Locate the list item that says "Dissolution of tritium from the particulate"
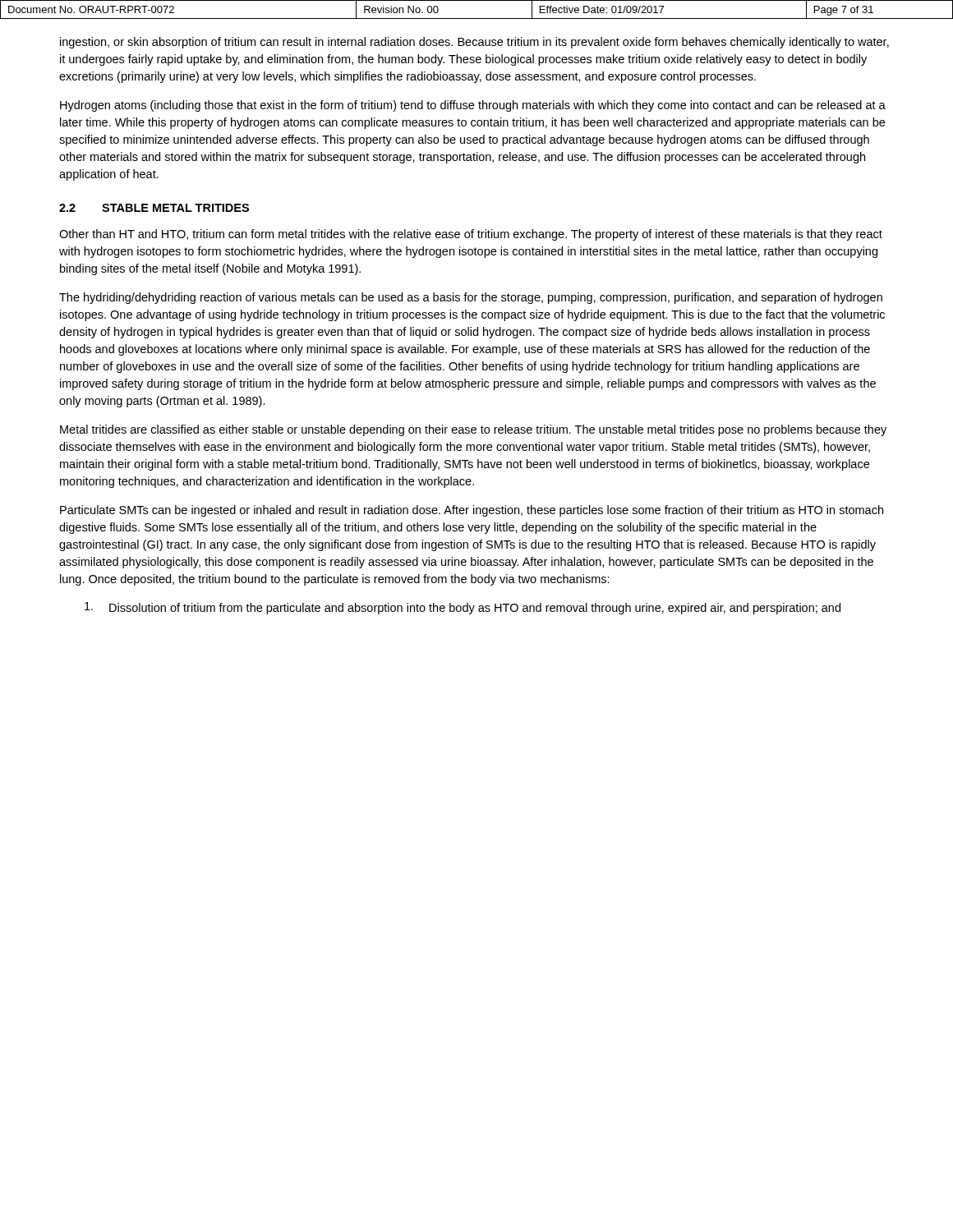Viewport: 953px width, 1232px height. tap(489, 609)
